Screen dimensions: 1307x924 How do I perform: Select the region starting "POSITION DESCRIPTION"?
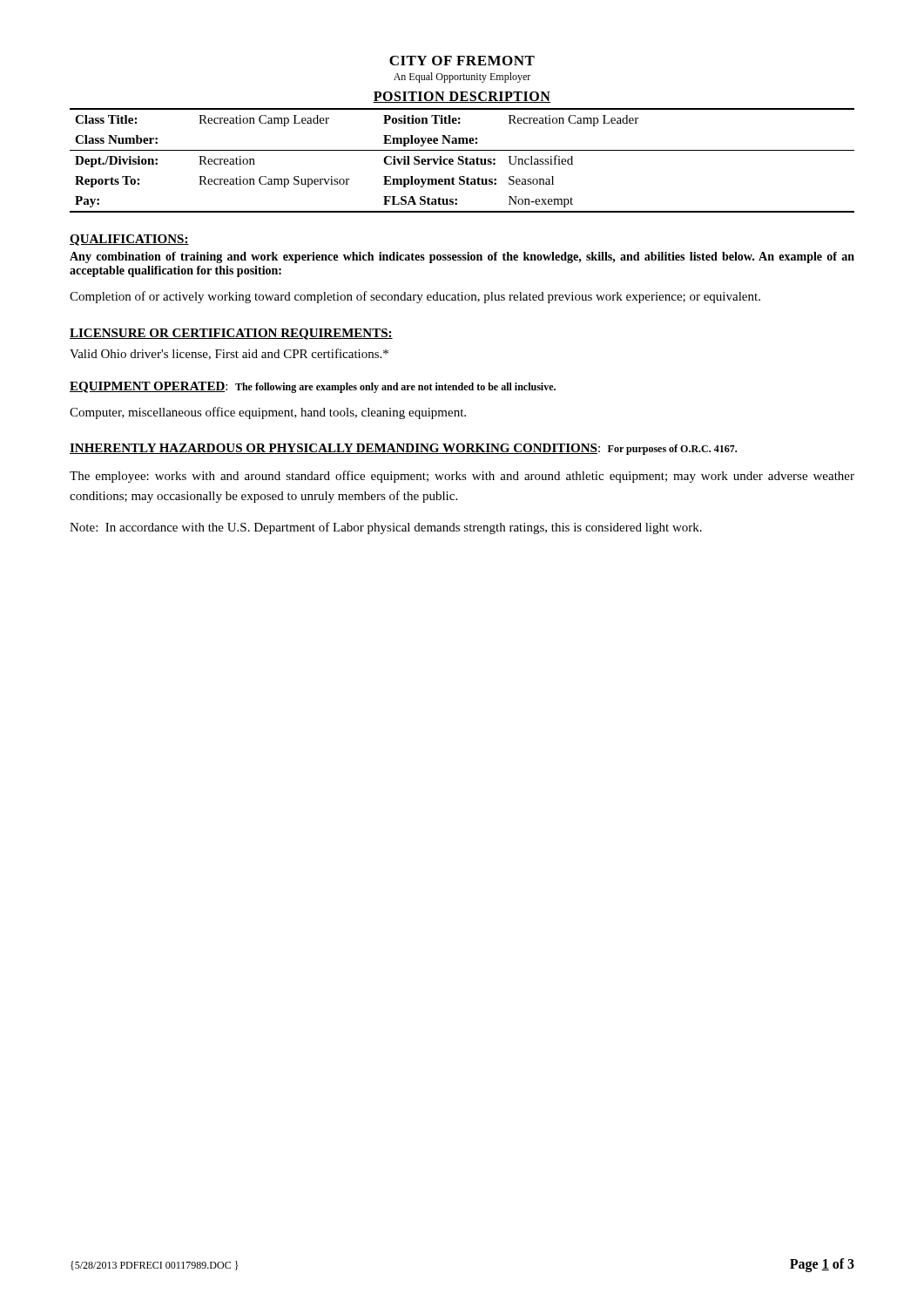(462, 96)
